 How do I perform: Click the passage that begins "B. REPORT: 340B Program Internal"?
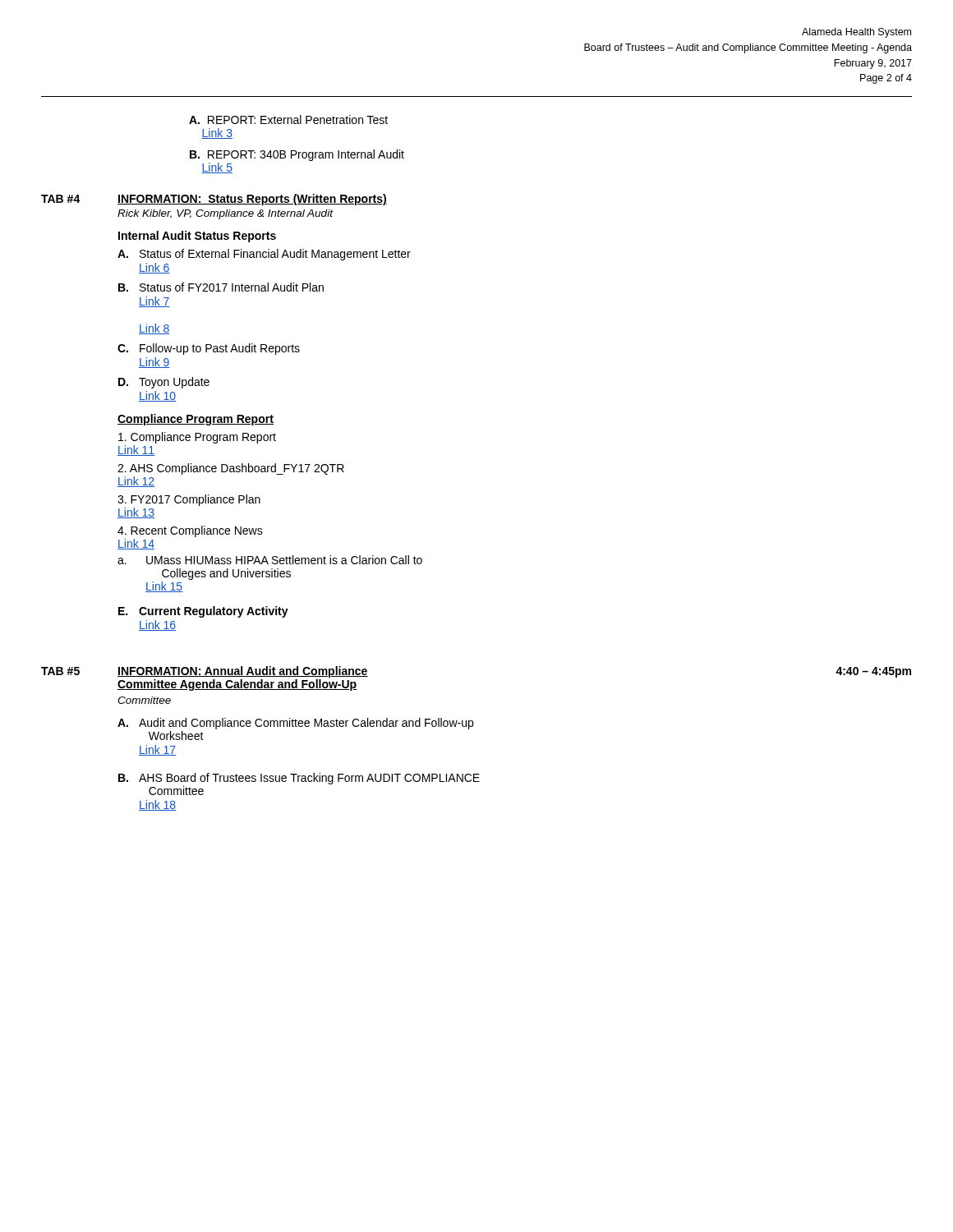pos(297,161)
